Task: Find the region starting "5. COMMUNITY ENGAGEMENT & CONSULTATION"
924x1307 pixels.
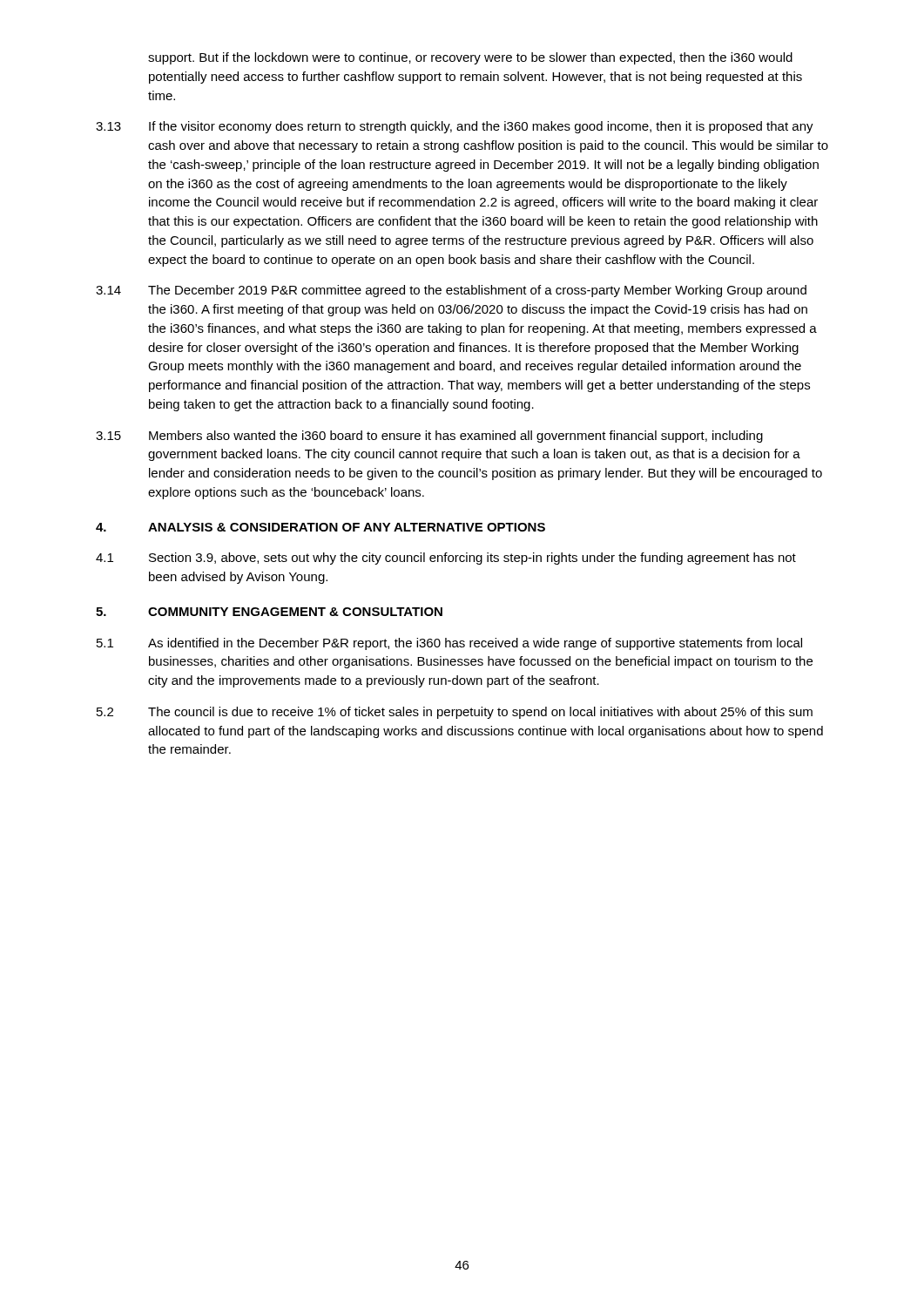Action: click(x=269, y=612)
